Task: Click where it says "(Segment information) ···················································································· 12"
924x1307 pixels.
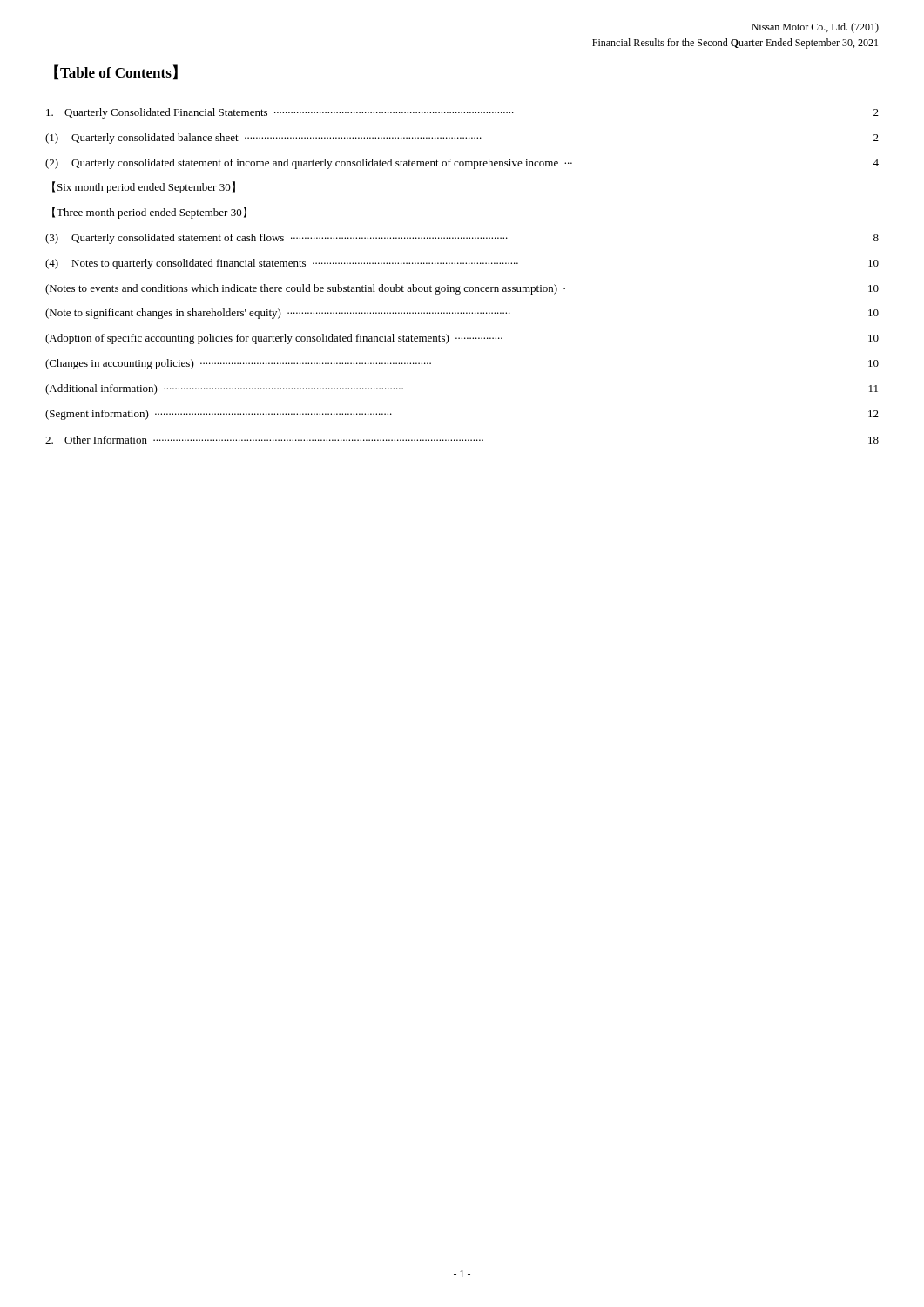Action: [148, 414]
